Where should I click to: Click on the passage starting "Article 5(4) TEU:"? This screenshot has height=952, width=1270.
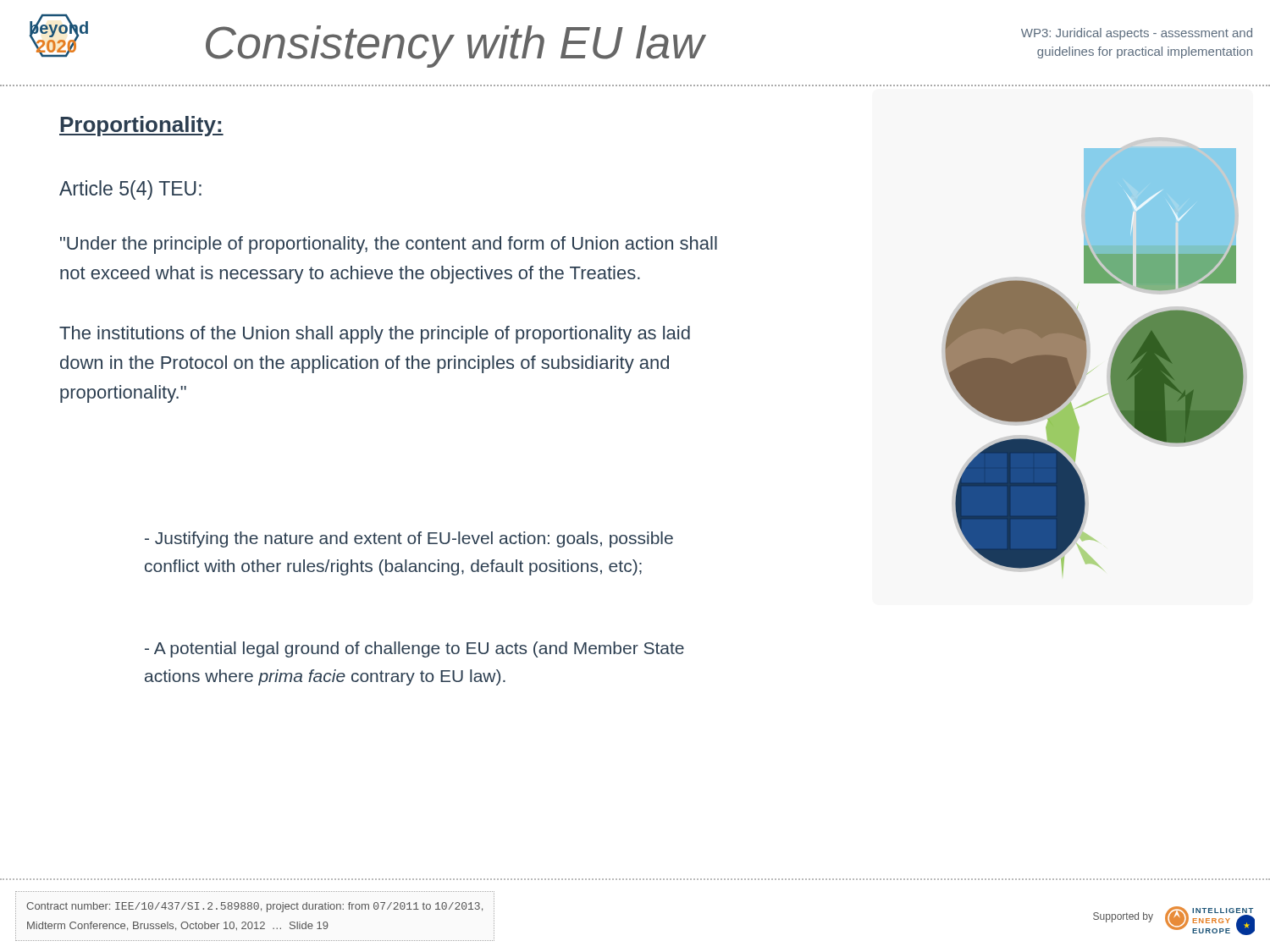tap(131, 189)
